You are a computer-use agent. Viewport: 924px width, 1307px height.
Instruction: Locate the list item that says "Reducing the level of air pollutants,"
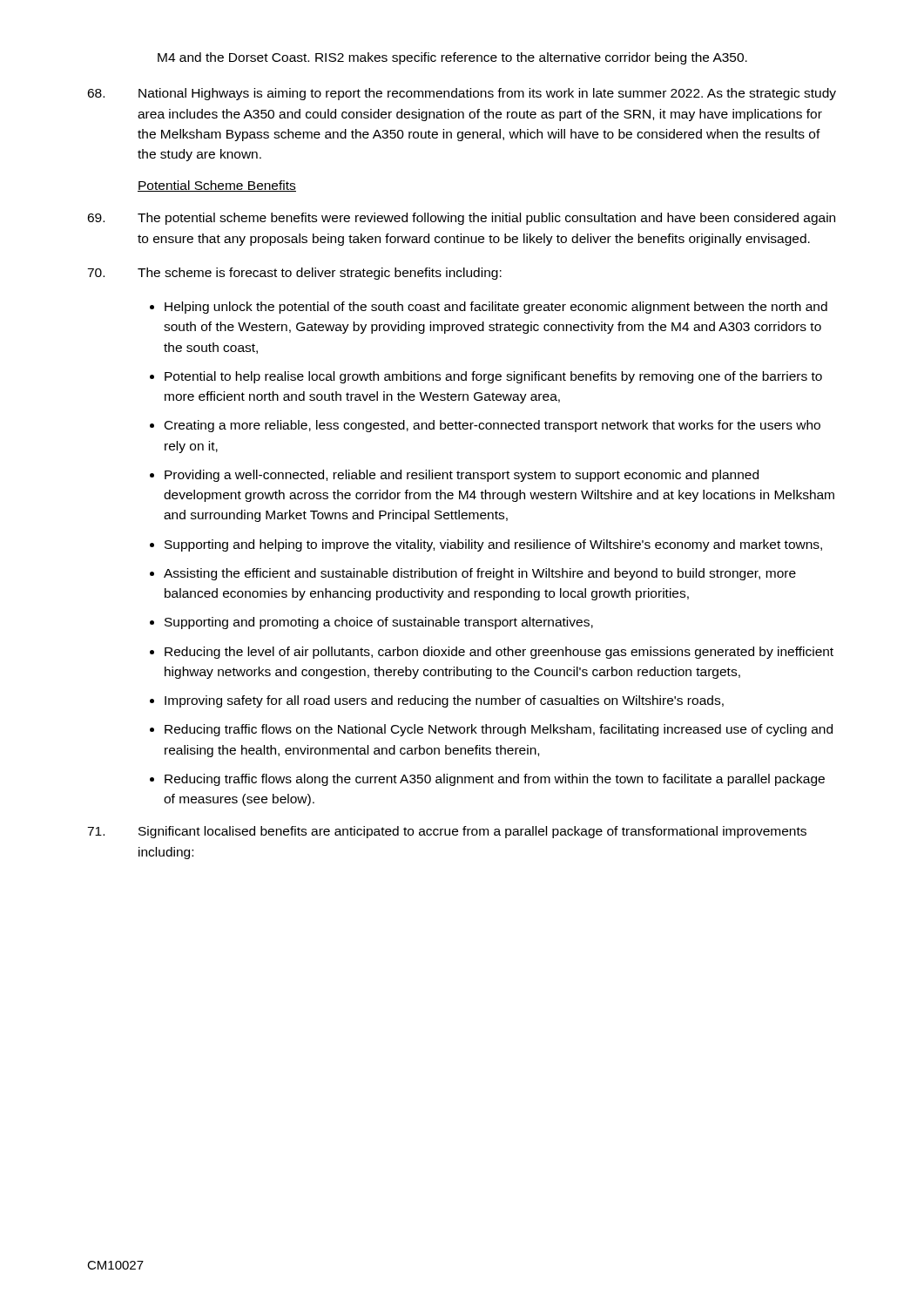(499, 661)
